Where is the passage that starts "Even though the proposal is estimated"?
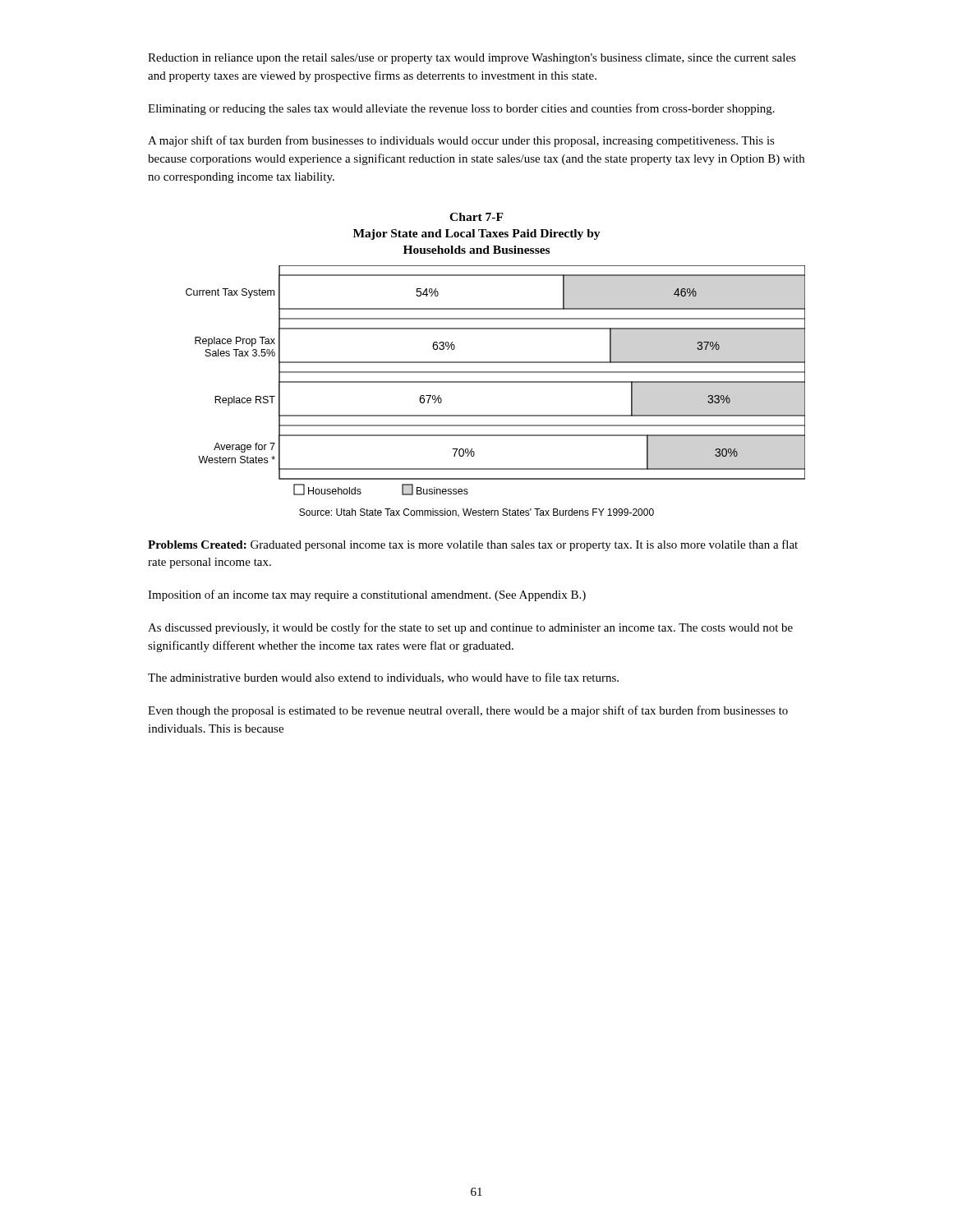This screenshot has height=1232, width=953. point(468,719)
